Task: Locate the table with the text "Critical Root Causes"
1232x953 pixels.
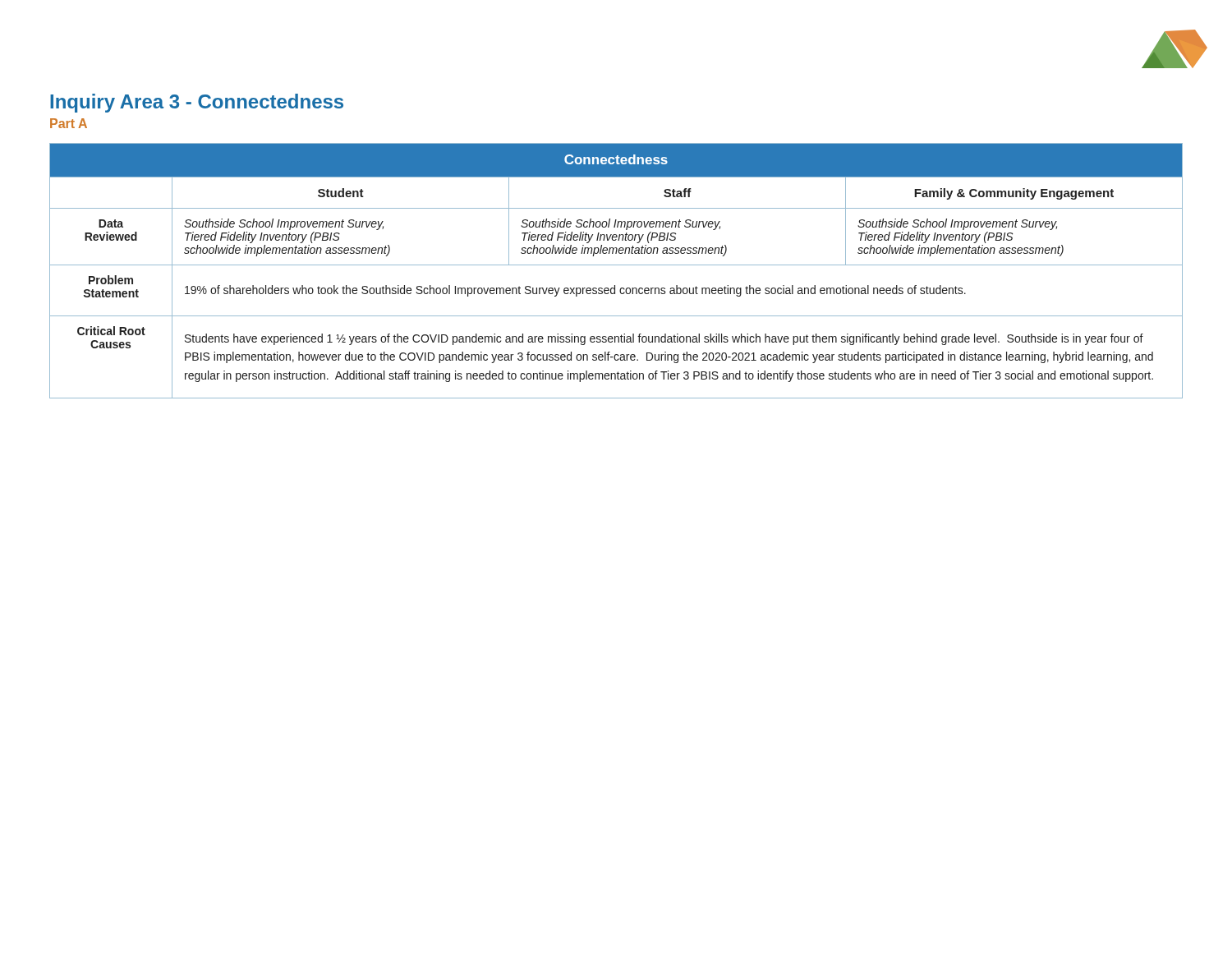Action: 616,271
